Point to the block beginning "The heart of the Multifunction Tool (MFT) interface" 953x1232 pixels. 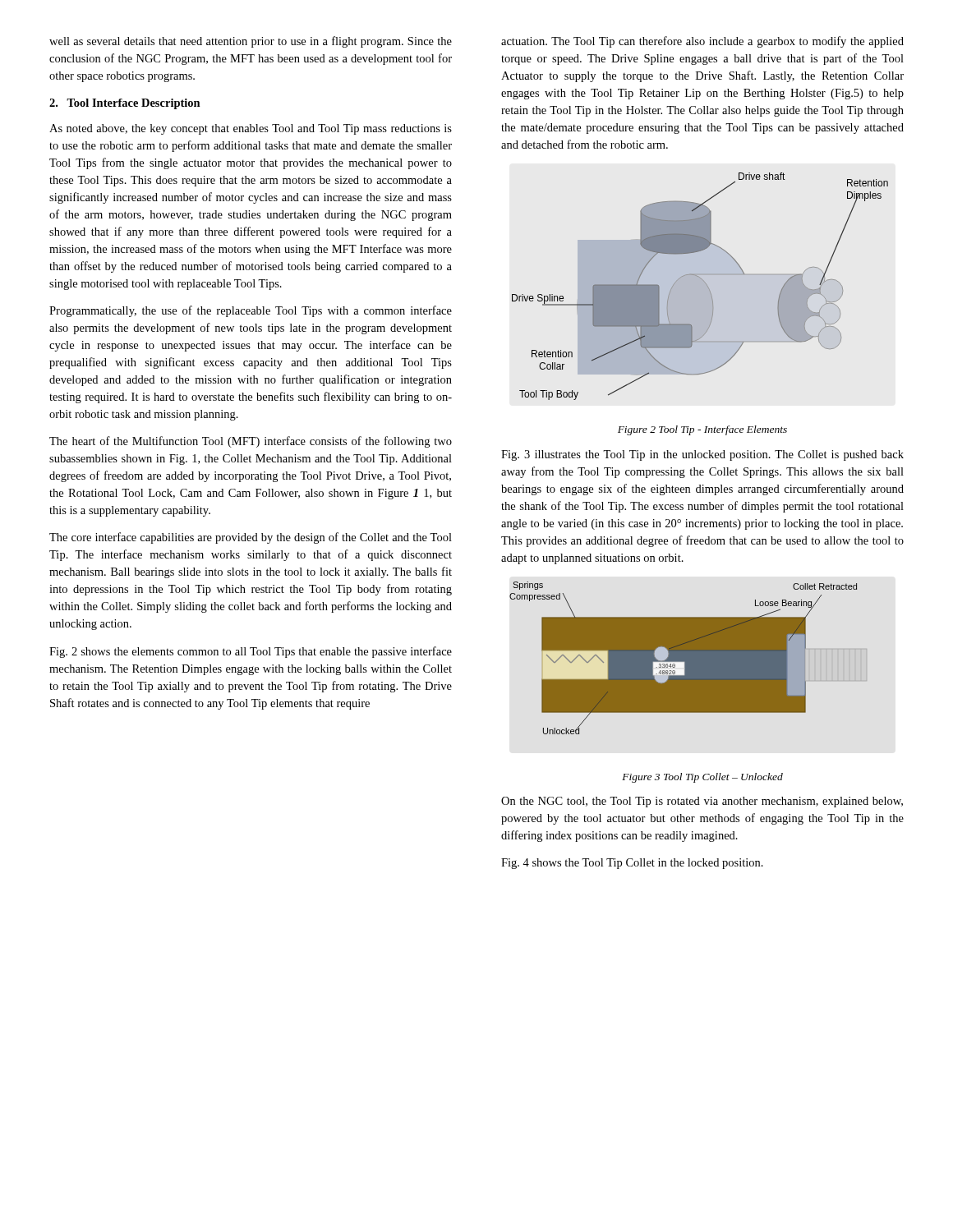coord(251,476)
